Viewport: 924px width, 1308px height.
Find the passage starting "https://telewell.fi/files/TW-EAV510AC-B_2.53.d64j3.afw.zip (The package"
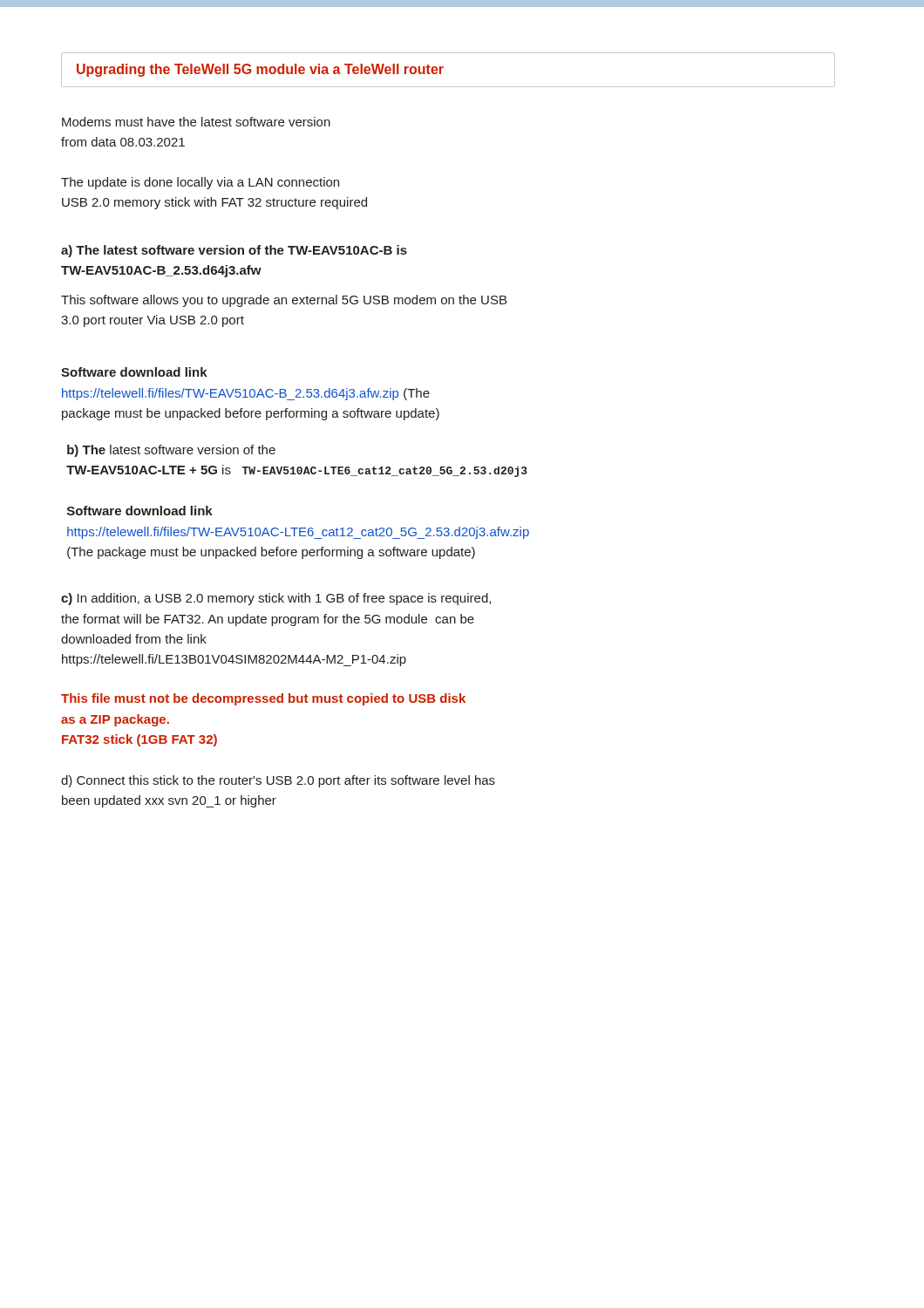(250, 403)
